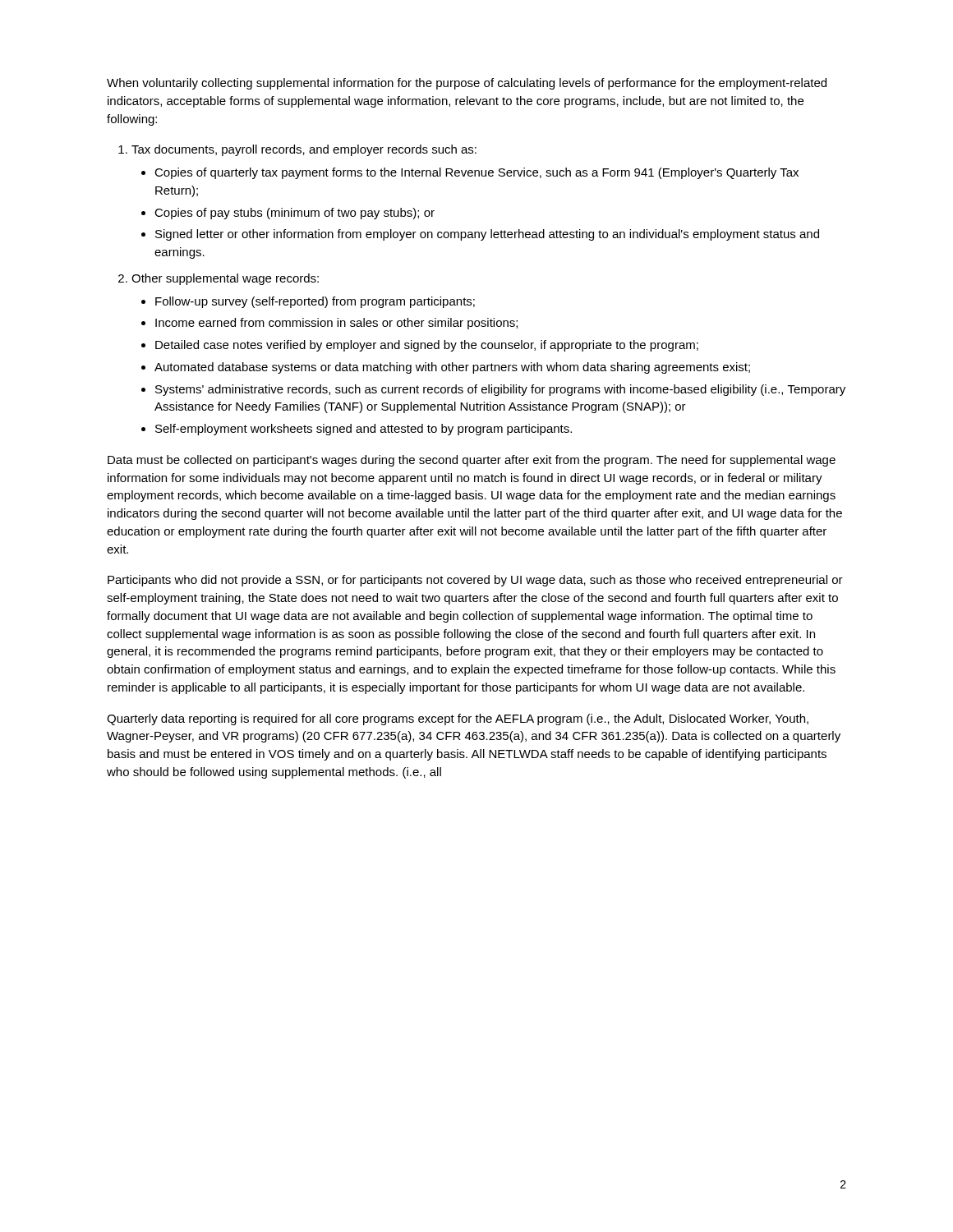Locate the list item that says "Other supplemental wage records: Follow-up"
This screenshot has width=953, height=1232.
489,354
